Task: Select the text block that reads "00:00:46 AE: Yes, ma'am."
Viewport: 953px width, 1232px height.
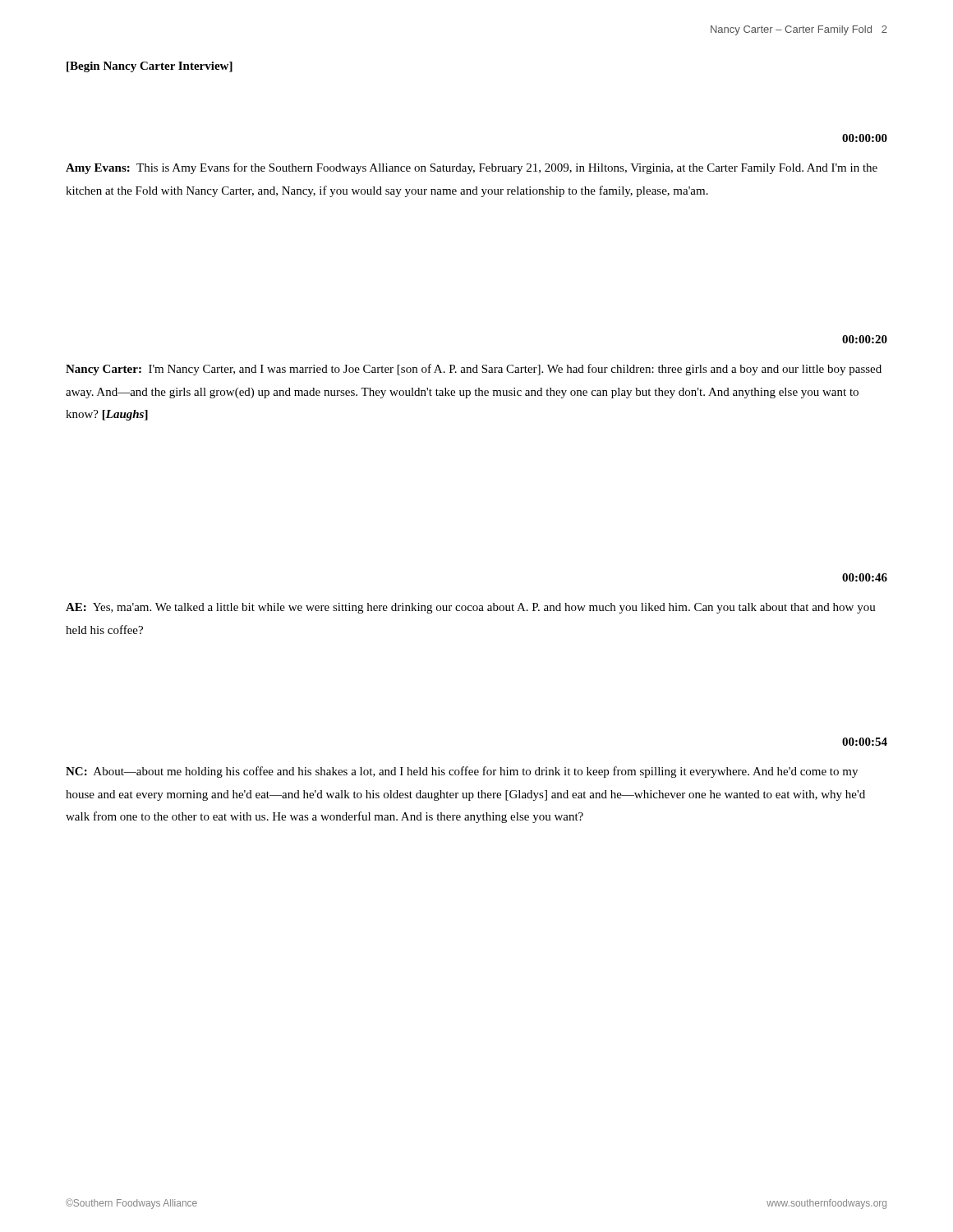Action: pyautogui.click(x=476, y=604)
